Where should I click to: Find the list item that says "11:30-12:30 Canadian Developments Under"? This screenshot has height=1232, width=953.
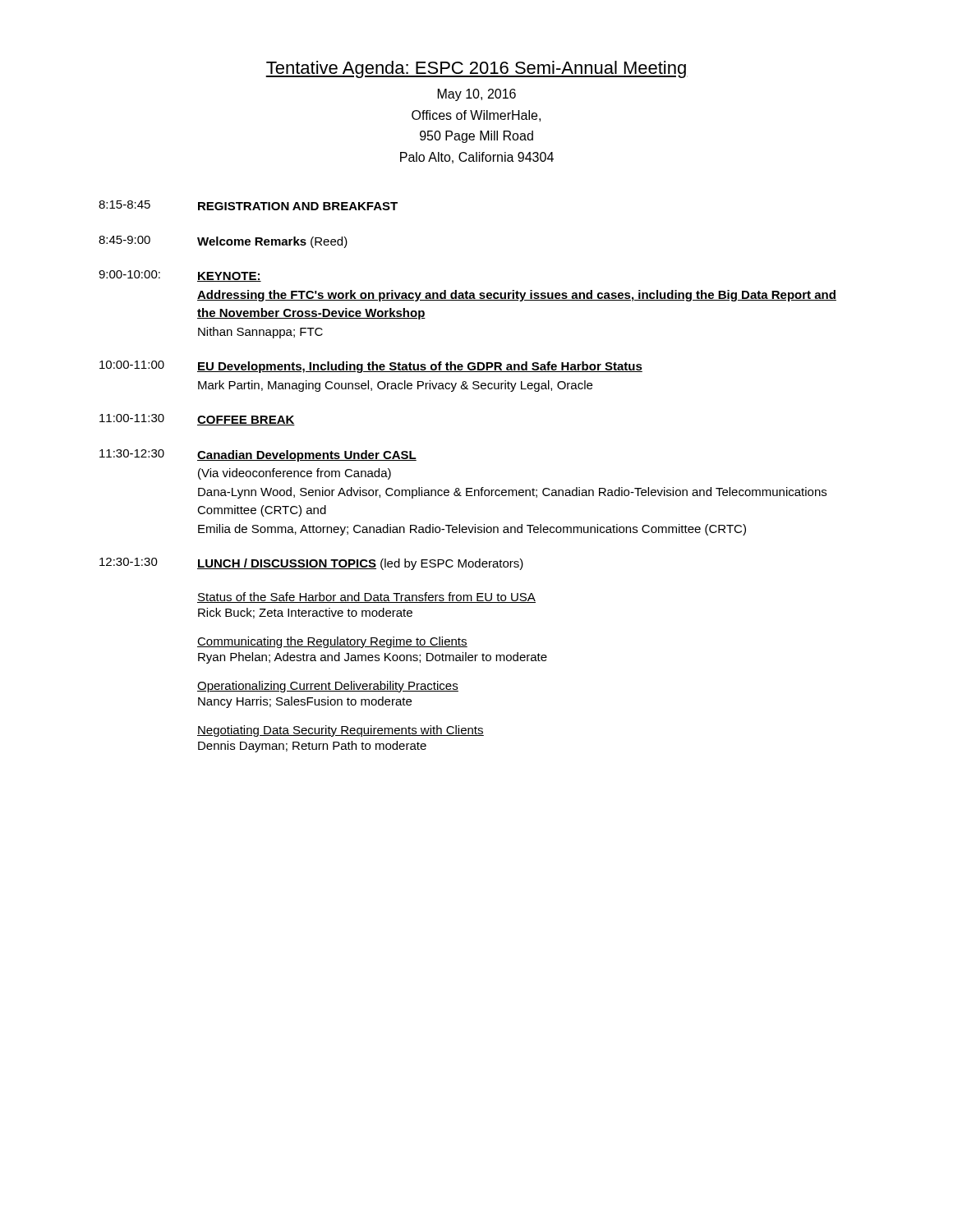(476, 492)
